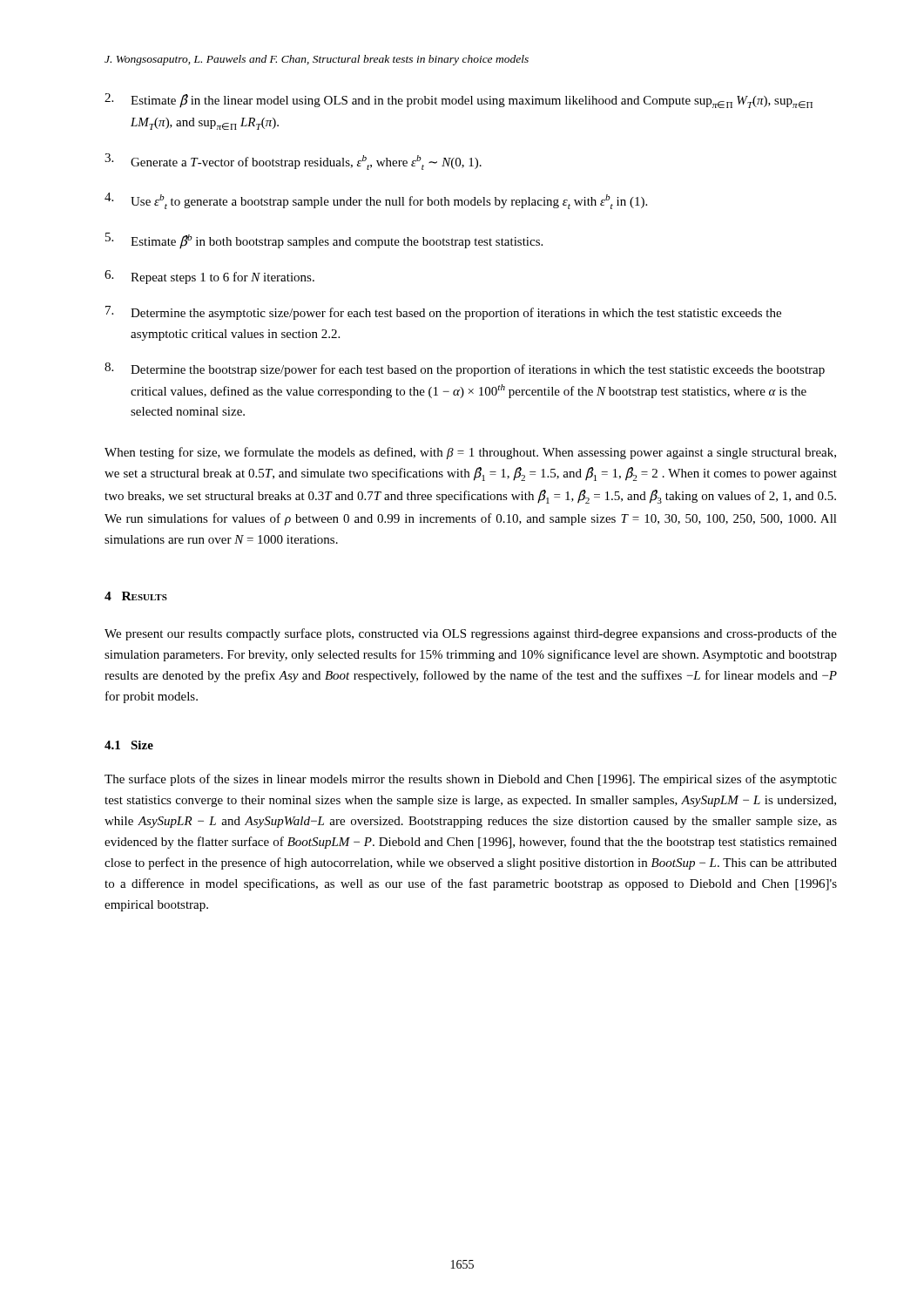This screenshot has width=924, height=1307.
Task: Locate the section header that reads "4 Results"
Action: [x=136, y=595]
